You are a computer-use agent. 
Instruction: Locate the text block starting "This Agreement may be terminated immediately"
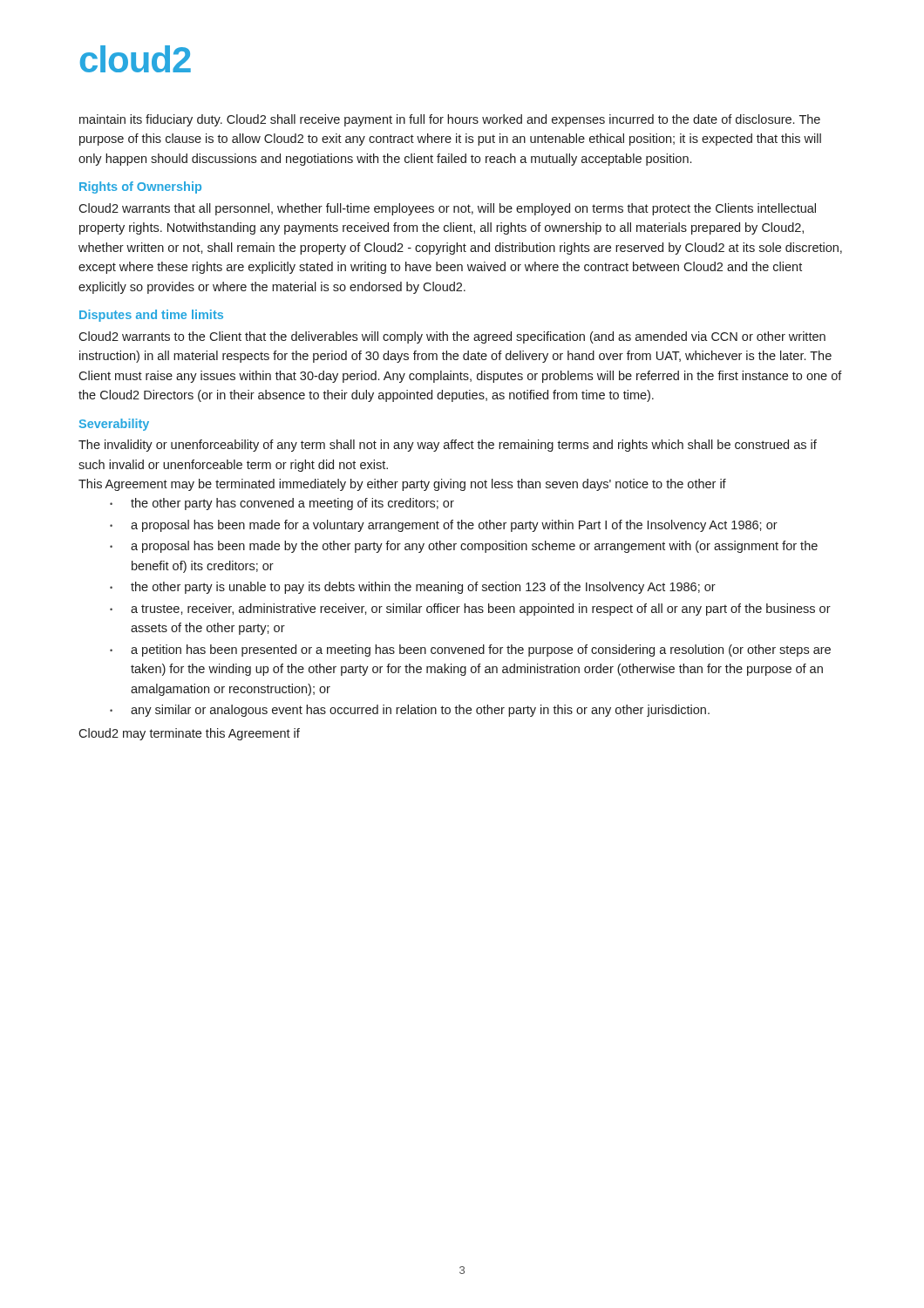coord(402,484)
